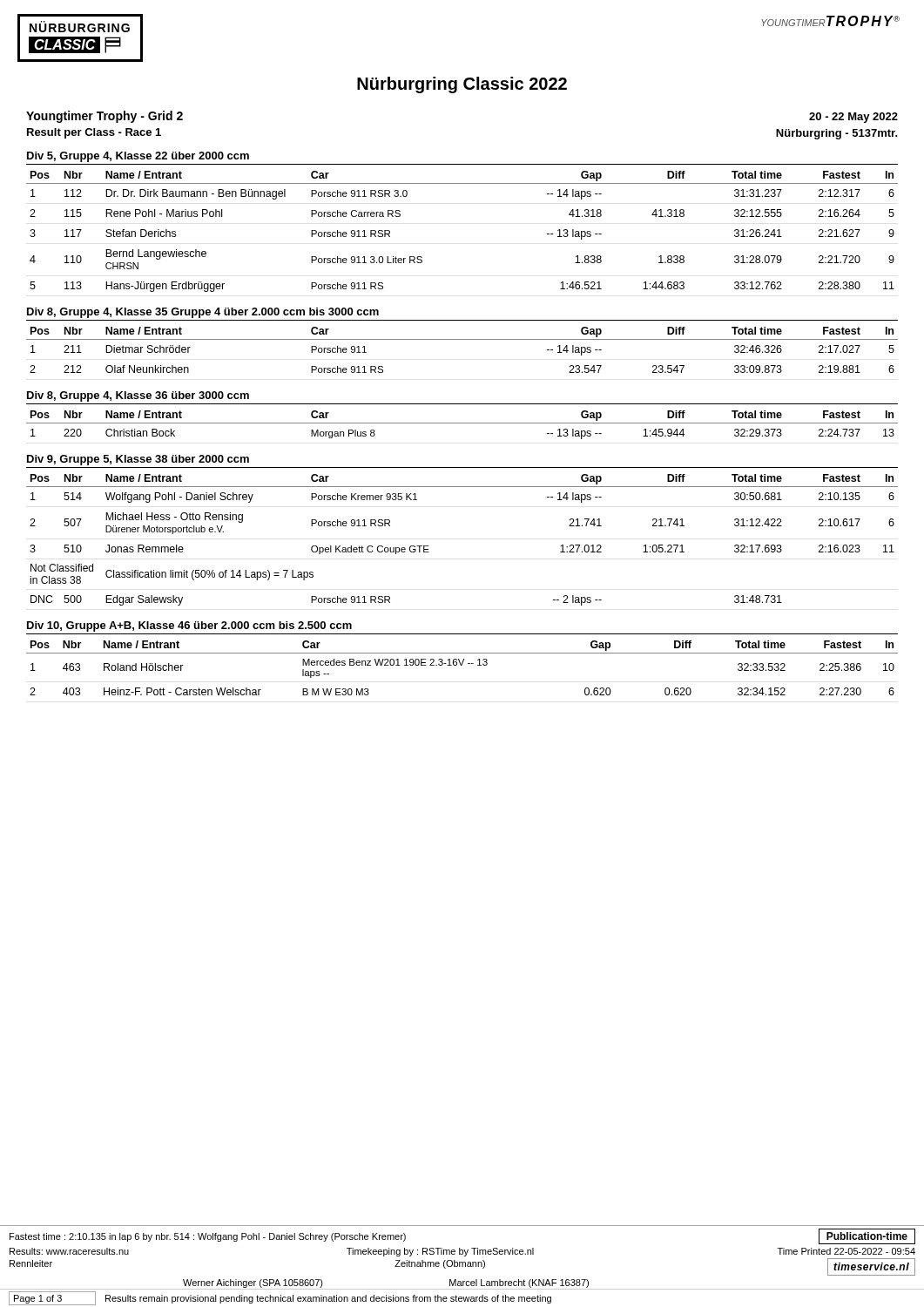Screen dimensions: 1307x924
Task: Select the table that reads "Christian Bock"
Action: pos(462,425)
